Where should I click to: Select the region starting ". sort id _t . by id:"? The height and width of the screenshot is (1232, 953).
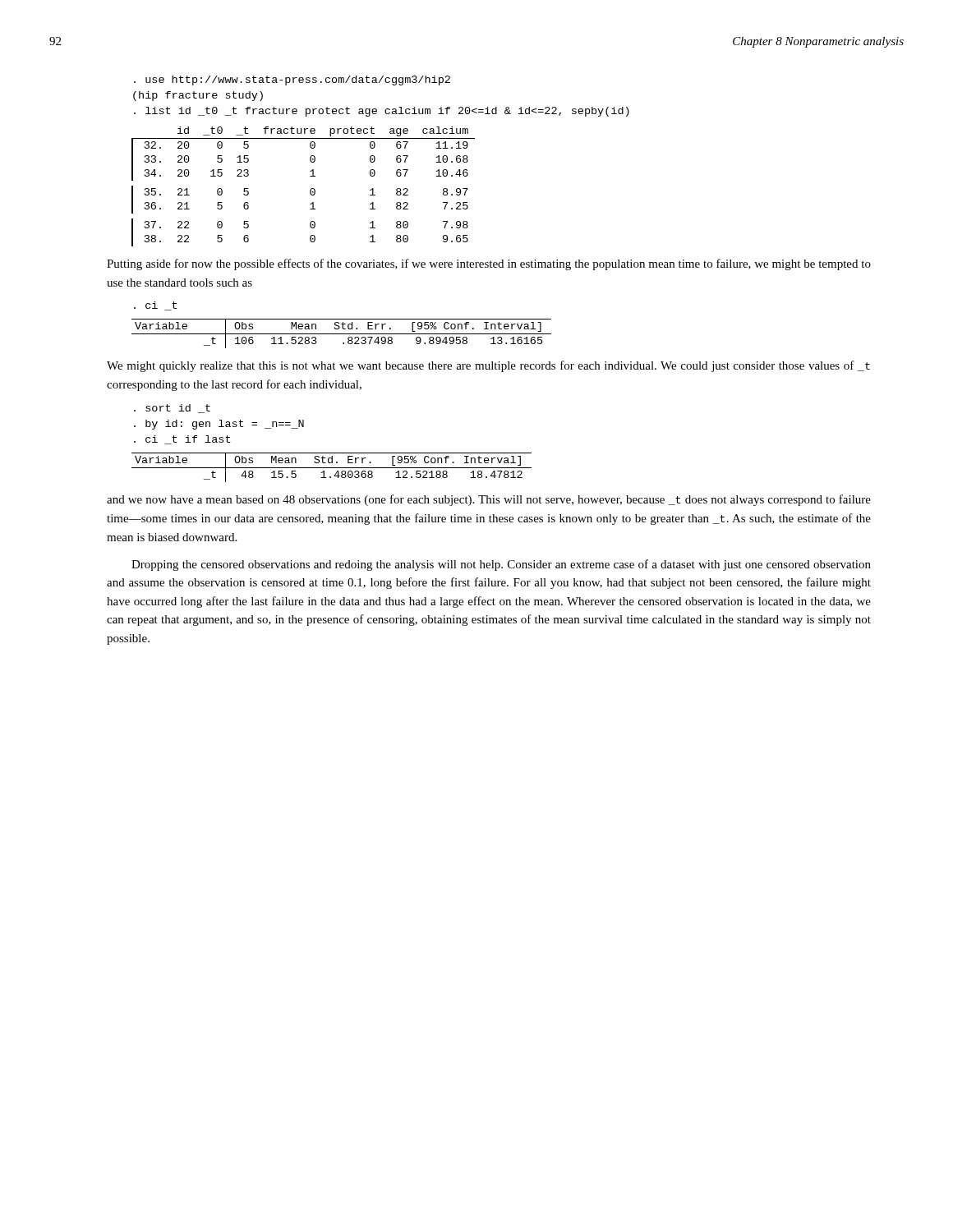pyautogui.click(x=172, y=409)
